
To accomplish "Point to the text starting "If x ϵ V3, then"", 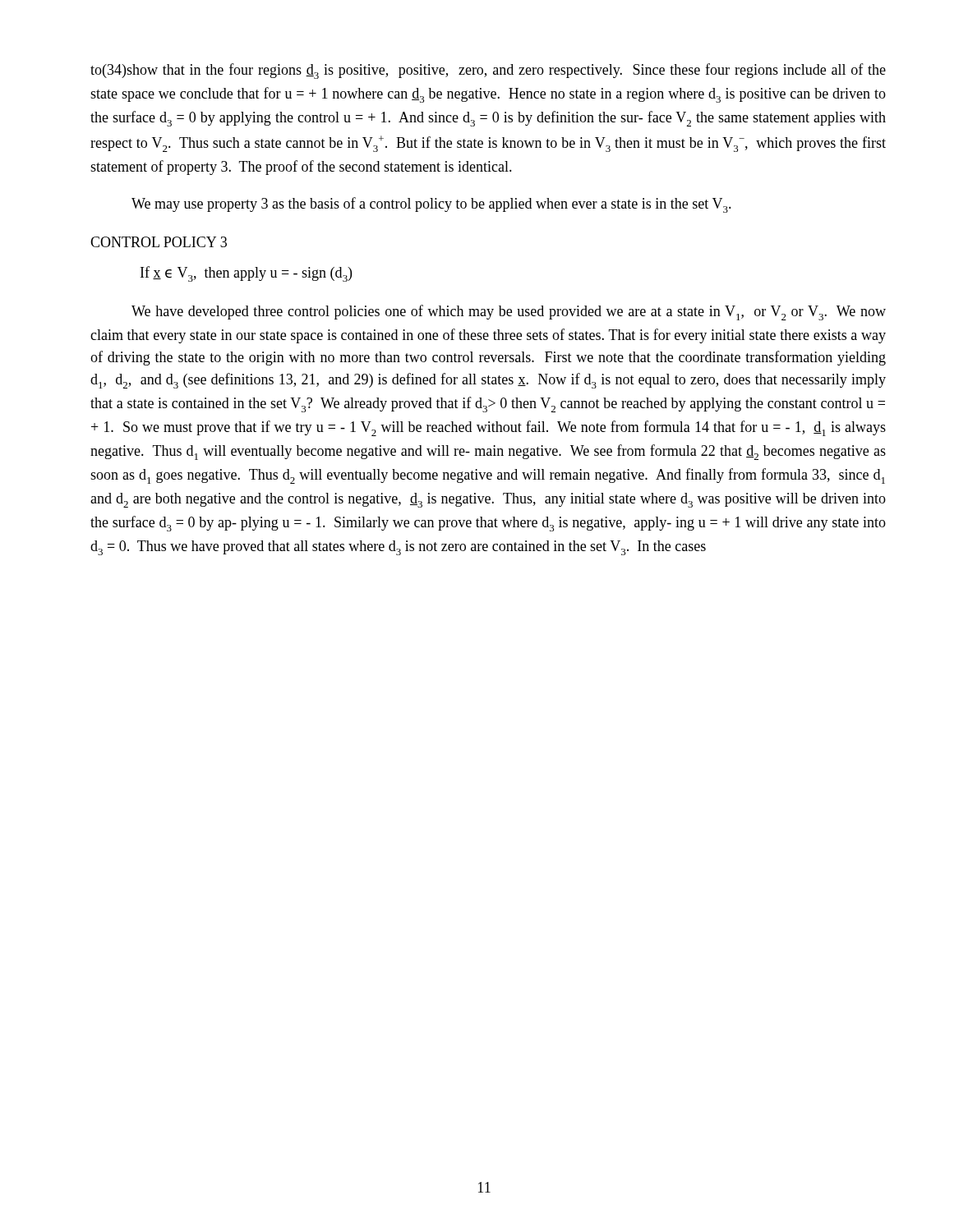I will [x=246, y=274].
